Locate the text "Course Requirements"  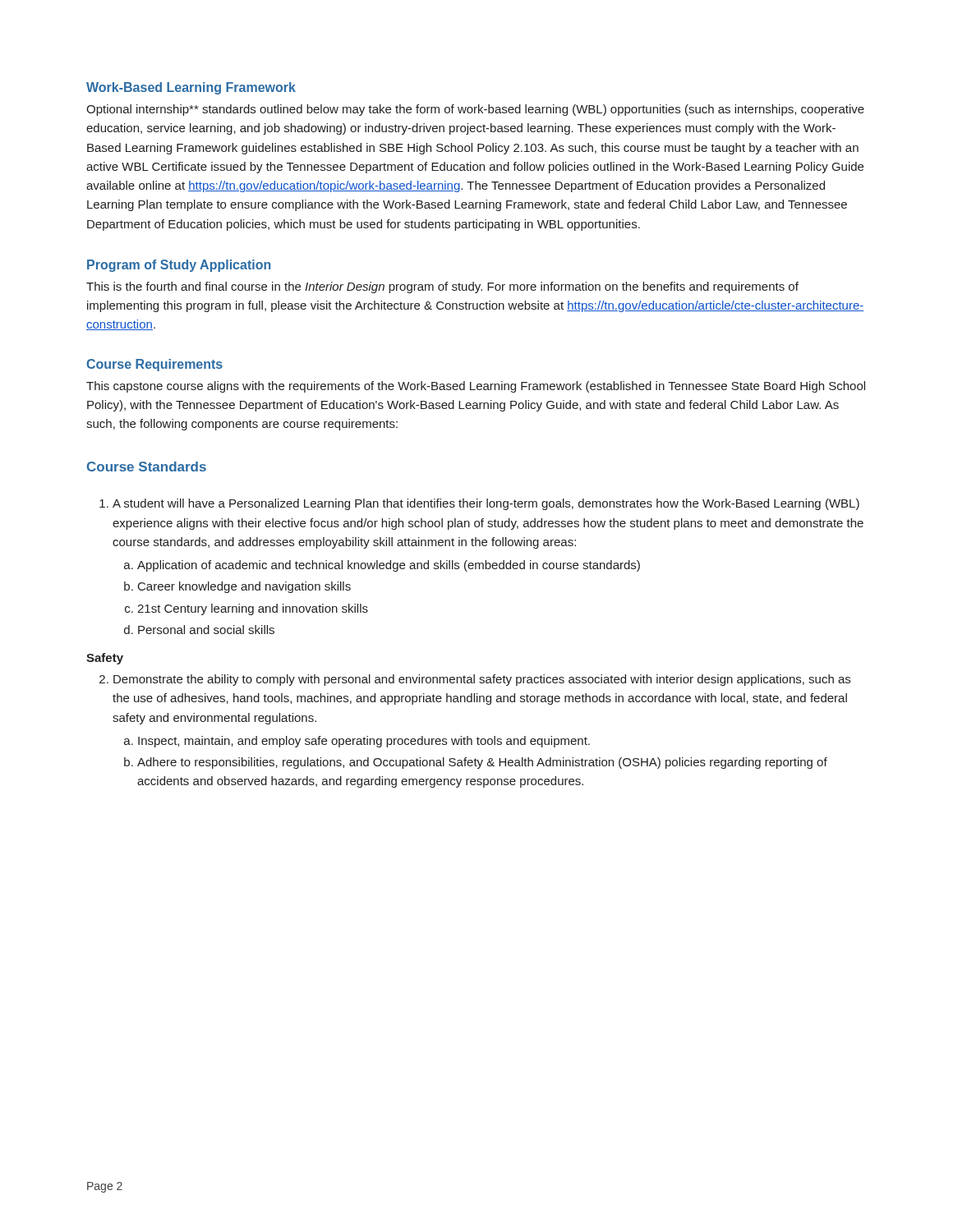click(x=155, y=364)
